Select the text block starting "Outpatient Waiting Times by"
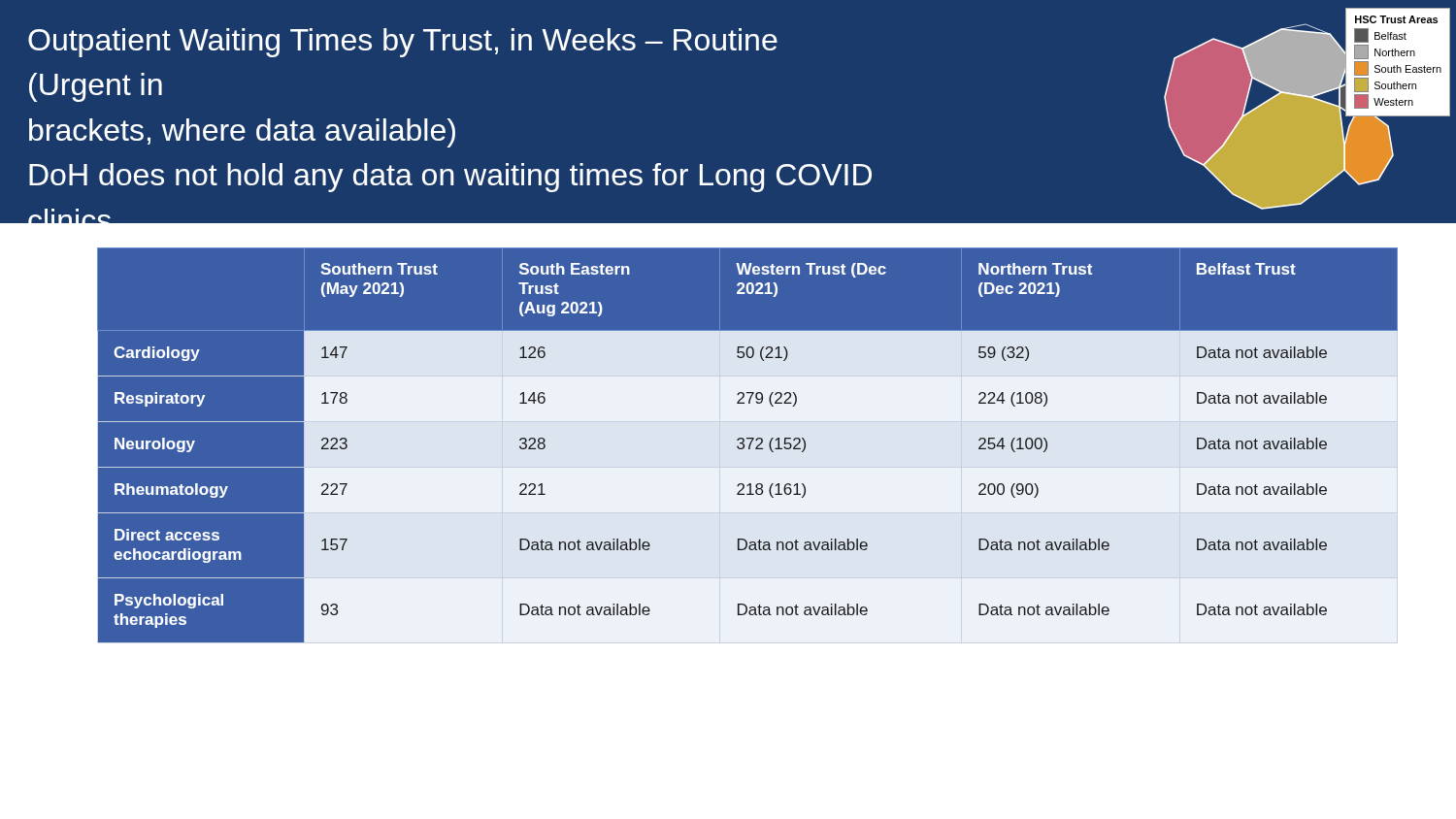 coord(450,130)
